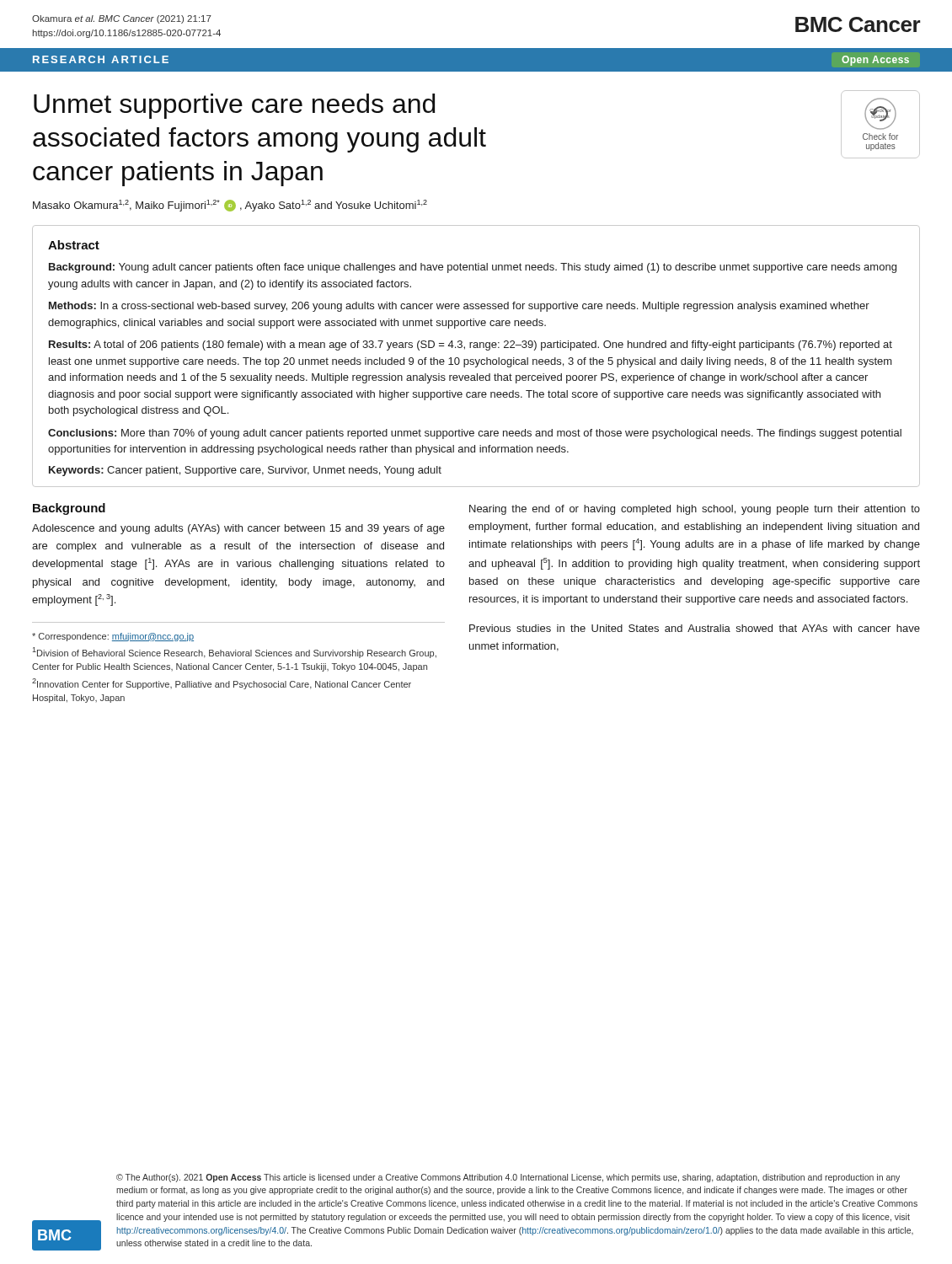Point to "RESEARCH ARTICLE"
The image size is (952, 1264).
[101, 59]
